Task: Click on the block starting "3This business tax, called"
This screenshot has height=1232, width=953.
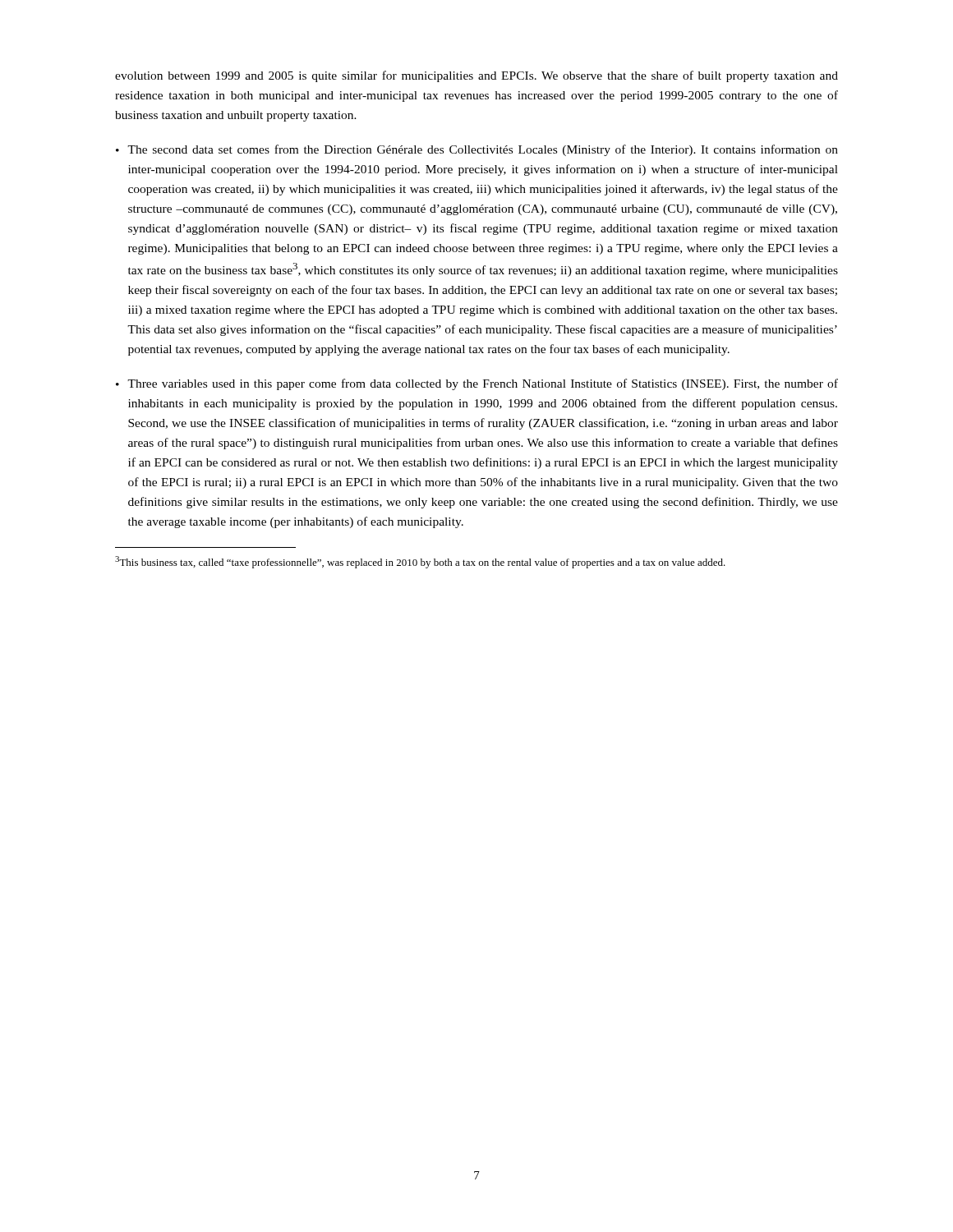Action: pos(476,559)
